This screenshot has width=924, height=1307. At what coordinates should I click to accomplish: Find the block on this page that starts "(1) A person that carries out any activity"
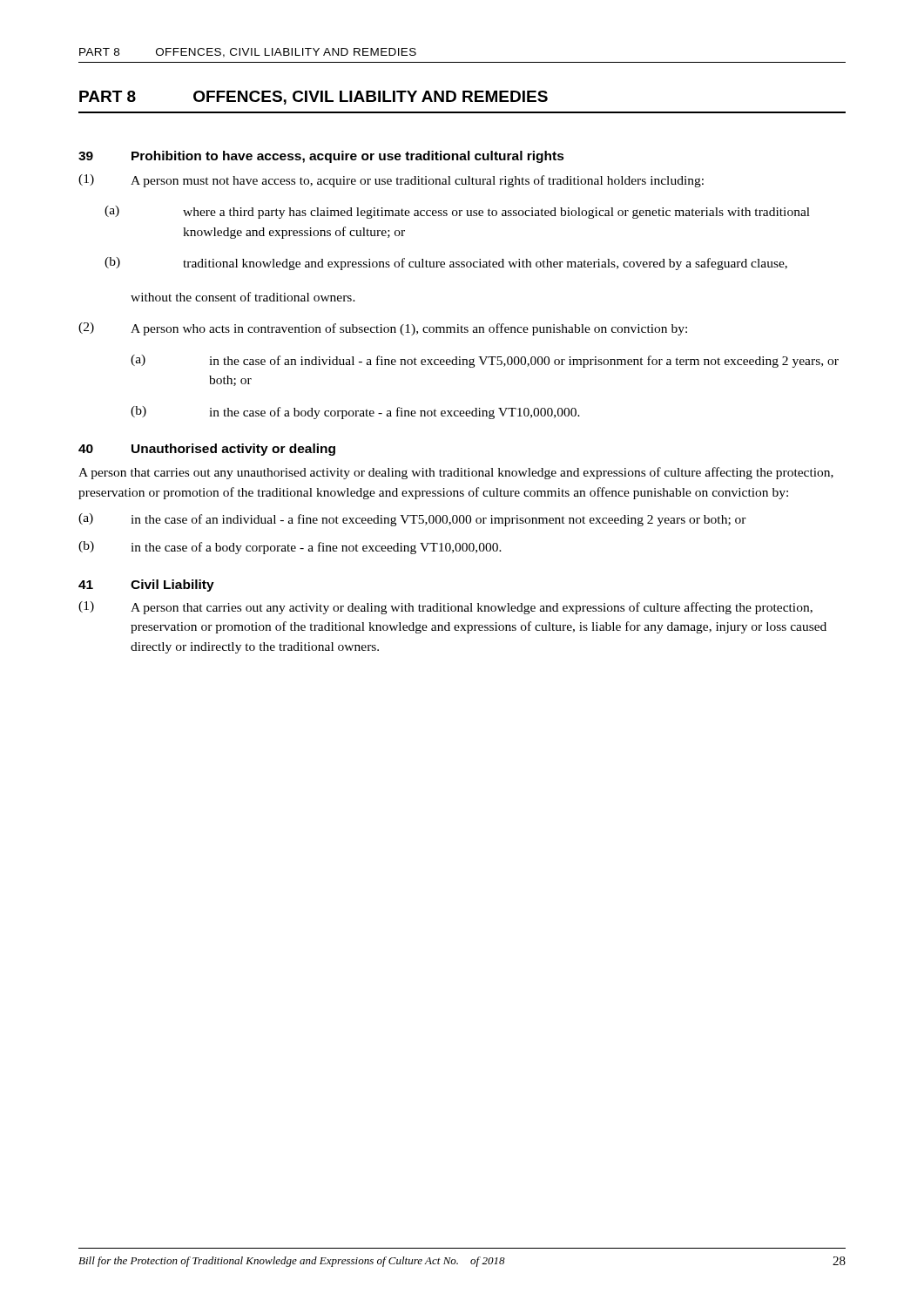point(462,627)
